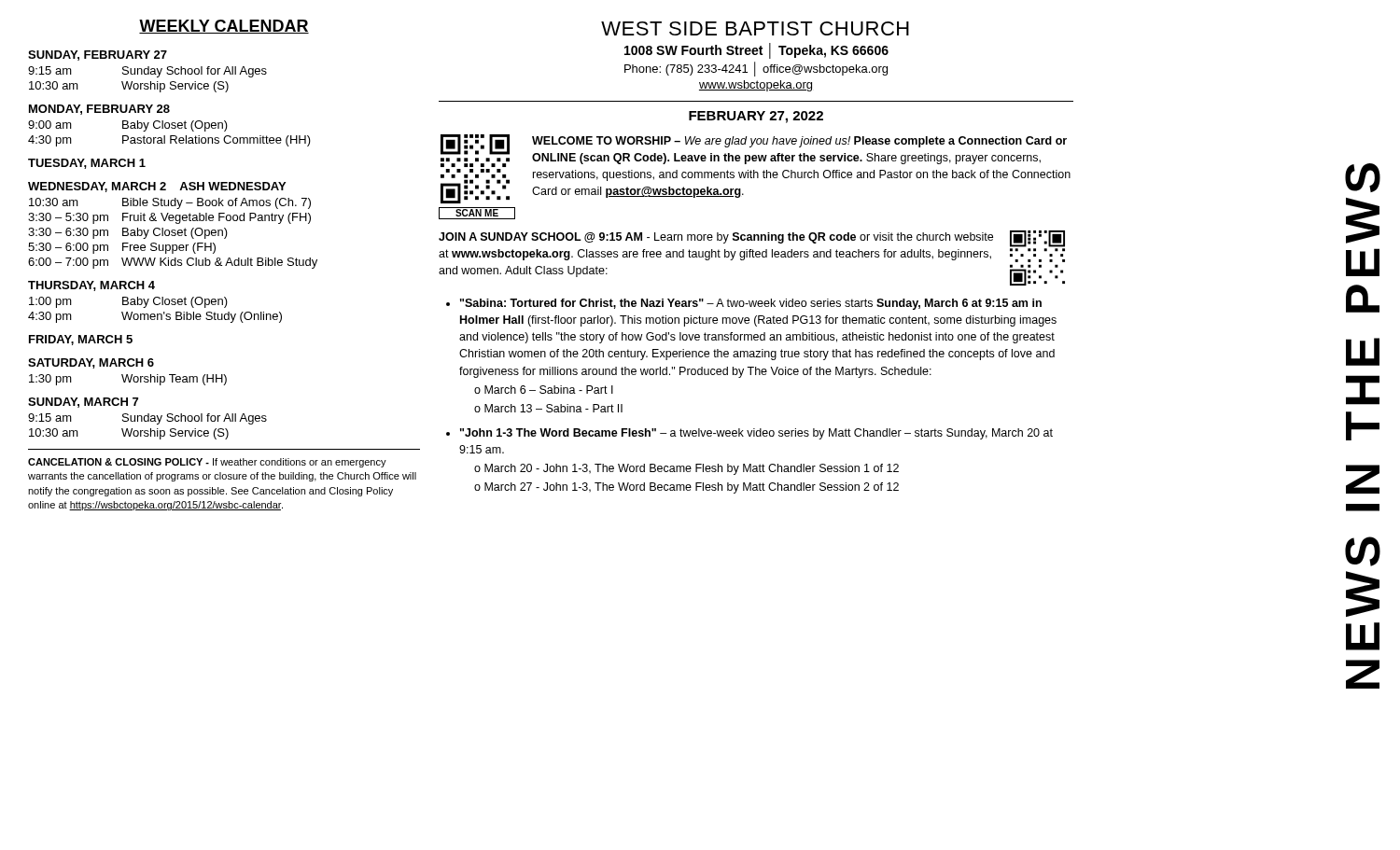Locate the block of text that opens with "6:00 – 7:00"
This screenshot has height=850, width=1400.
(x=173, y=262)
